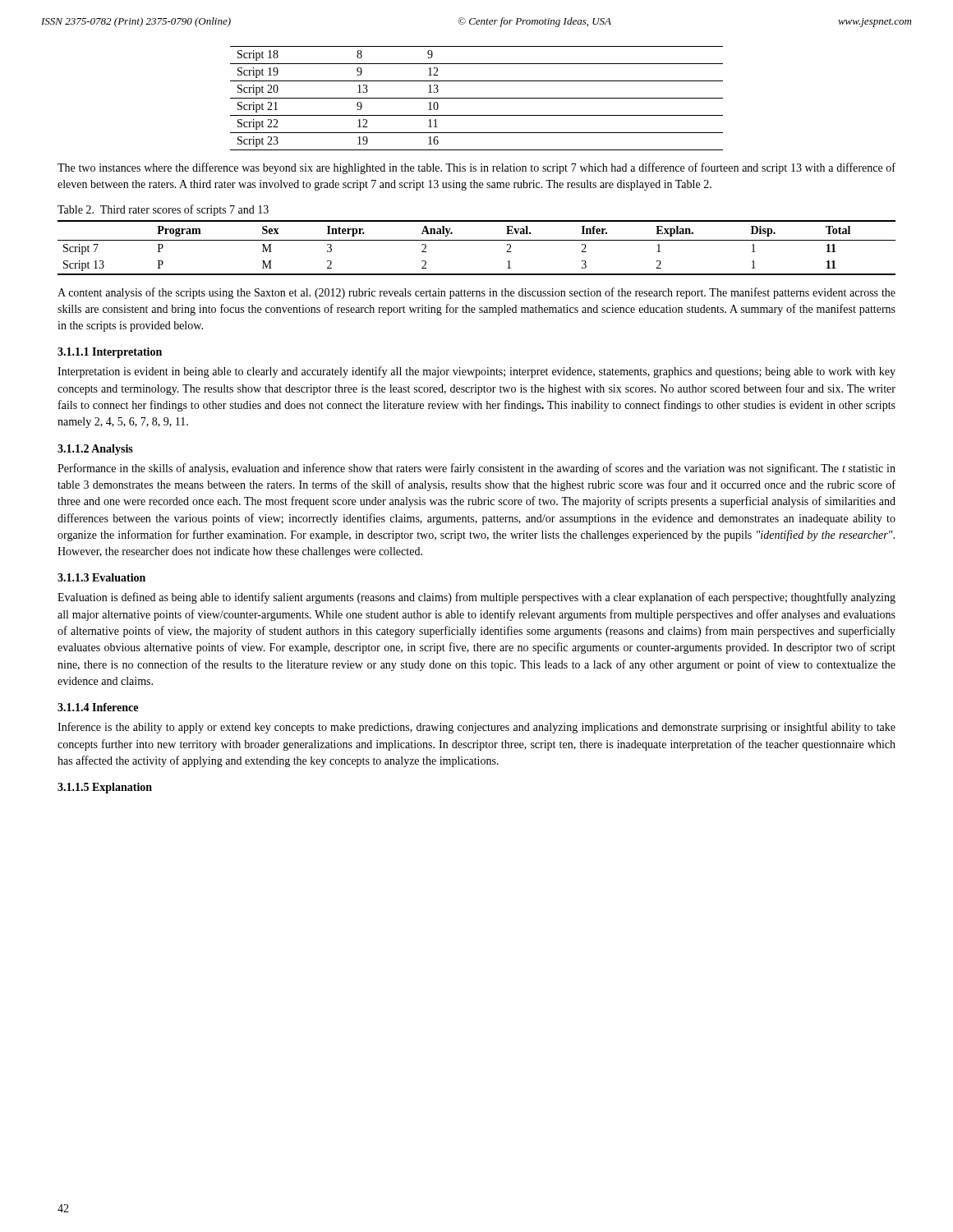Point to the text block starting "3.1.1.2 Analysis"
Viewport: 953px width, 1232px height.
95,449
